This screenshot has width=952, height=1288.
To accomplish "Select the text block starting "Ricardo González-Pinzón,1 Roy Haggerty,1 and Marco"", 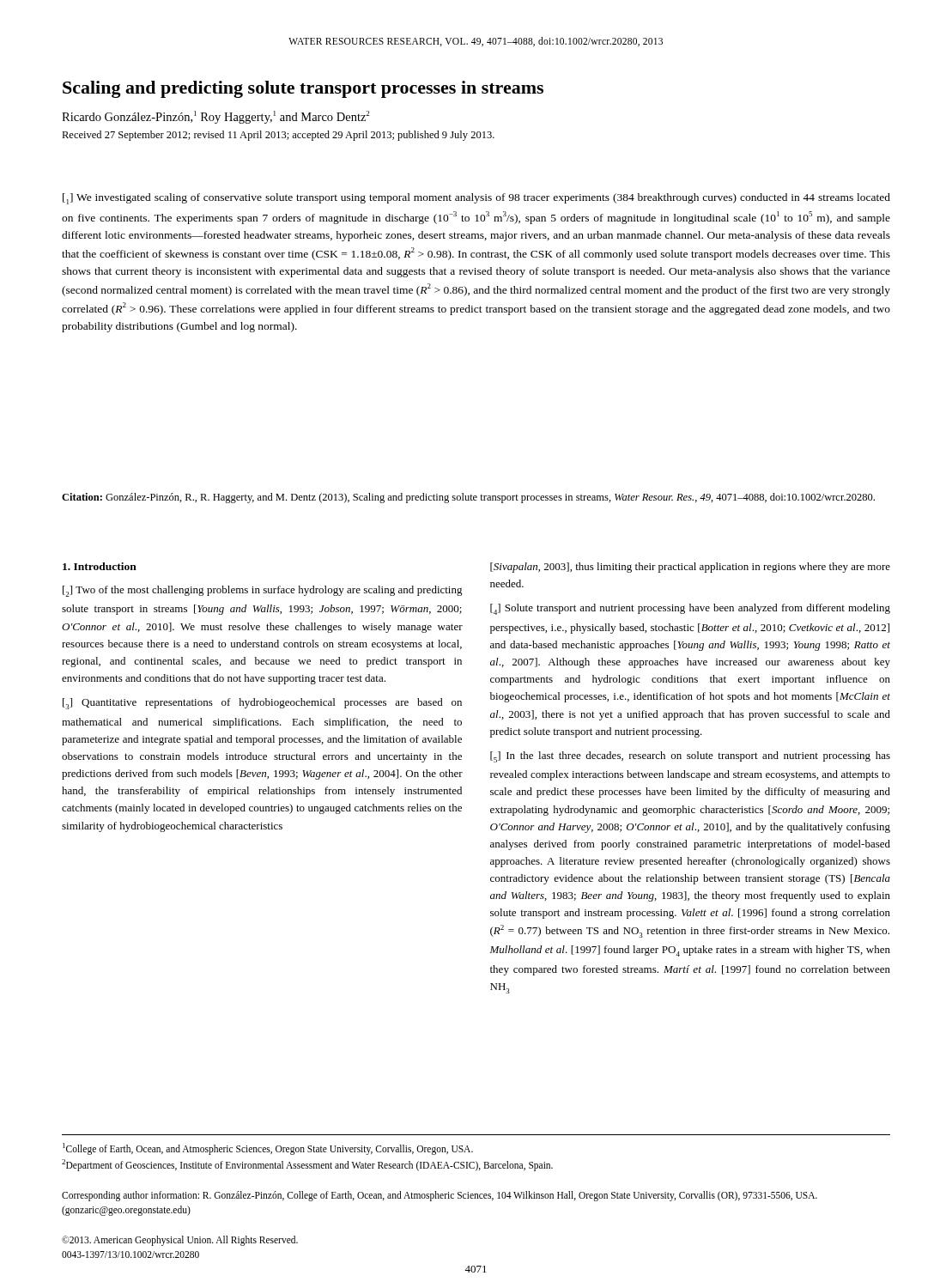I will (x=216, y=116).
